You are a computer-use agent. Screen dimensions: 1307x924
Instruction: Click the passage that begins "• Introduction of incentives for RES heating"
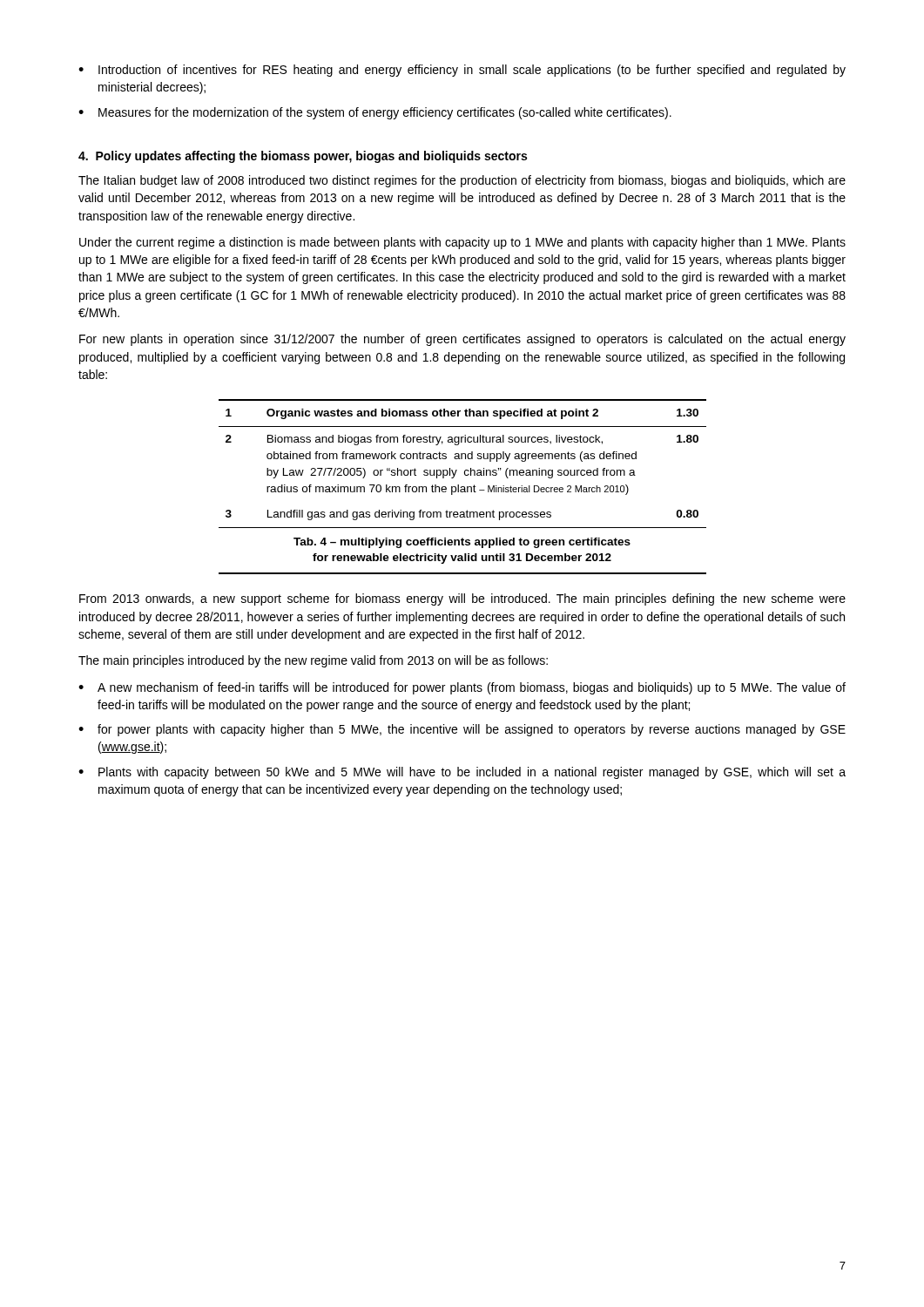click(x=462, y=79)
